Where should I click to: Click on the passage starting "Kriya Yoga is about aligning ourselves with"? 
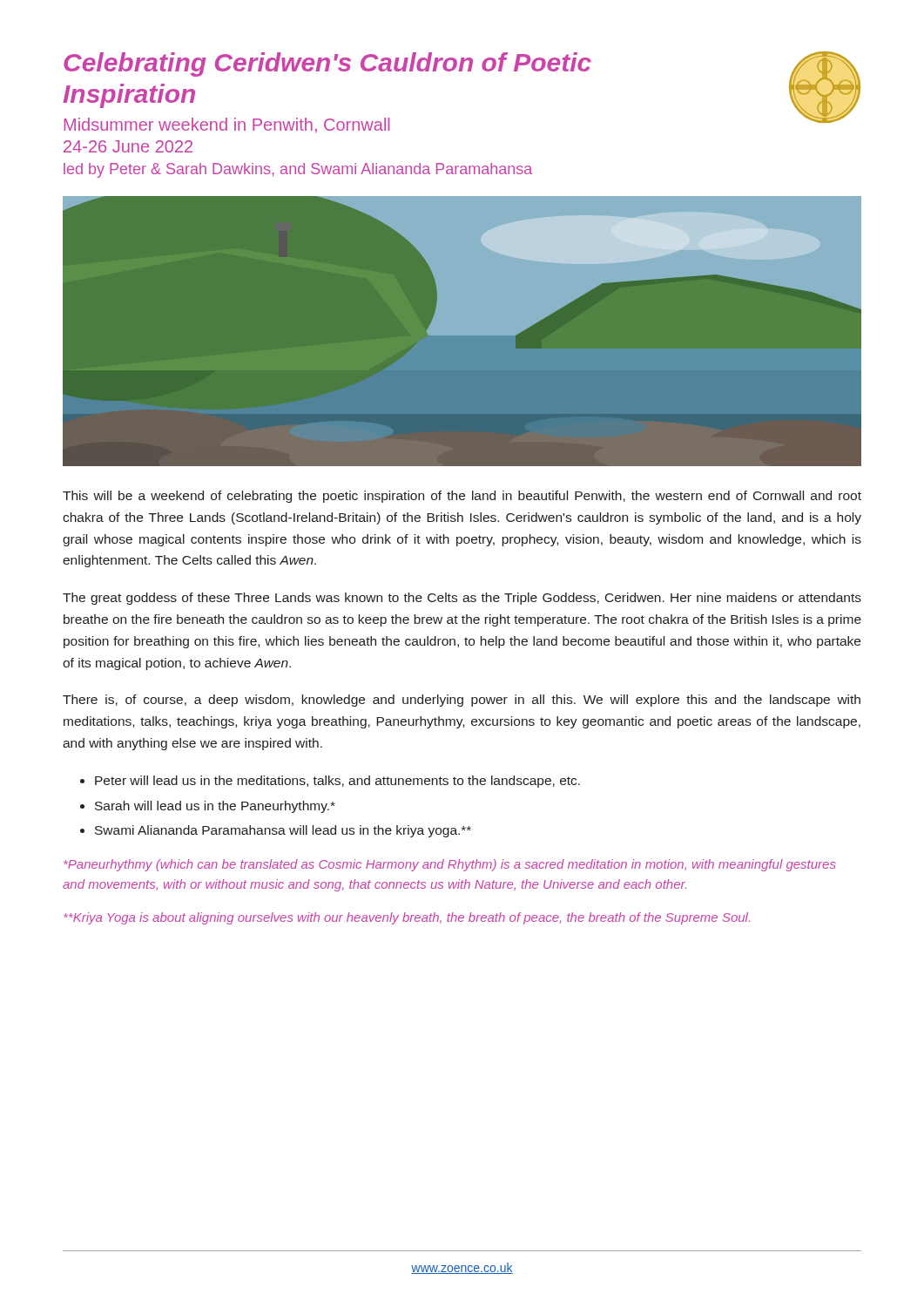tap(407, 917)
